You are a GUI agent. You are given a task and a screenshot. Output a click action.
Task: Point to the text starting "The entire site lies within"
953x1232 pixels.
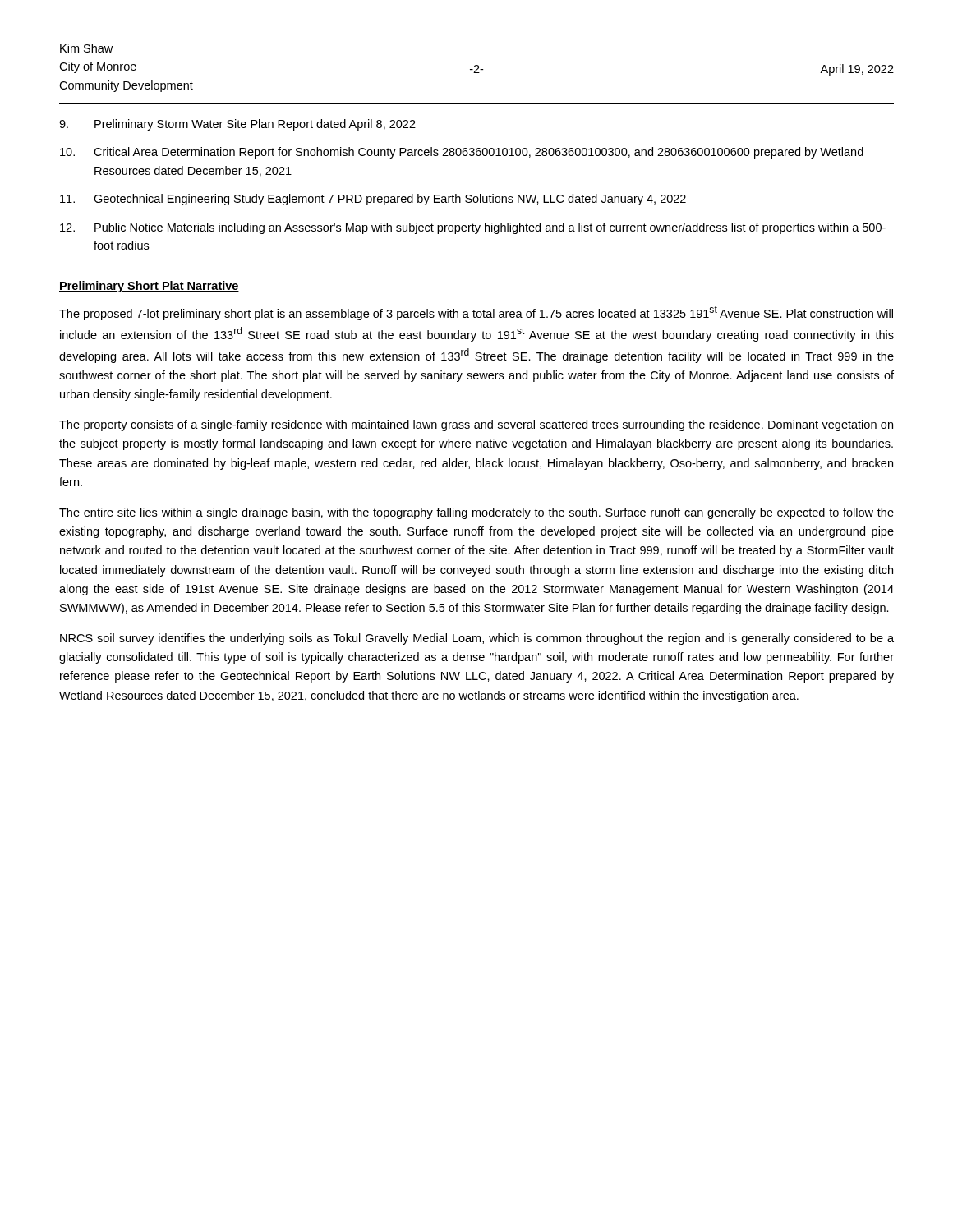click(476, 560)
